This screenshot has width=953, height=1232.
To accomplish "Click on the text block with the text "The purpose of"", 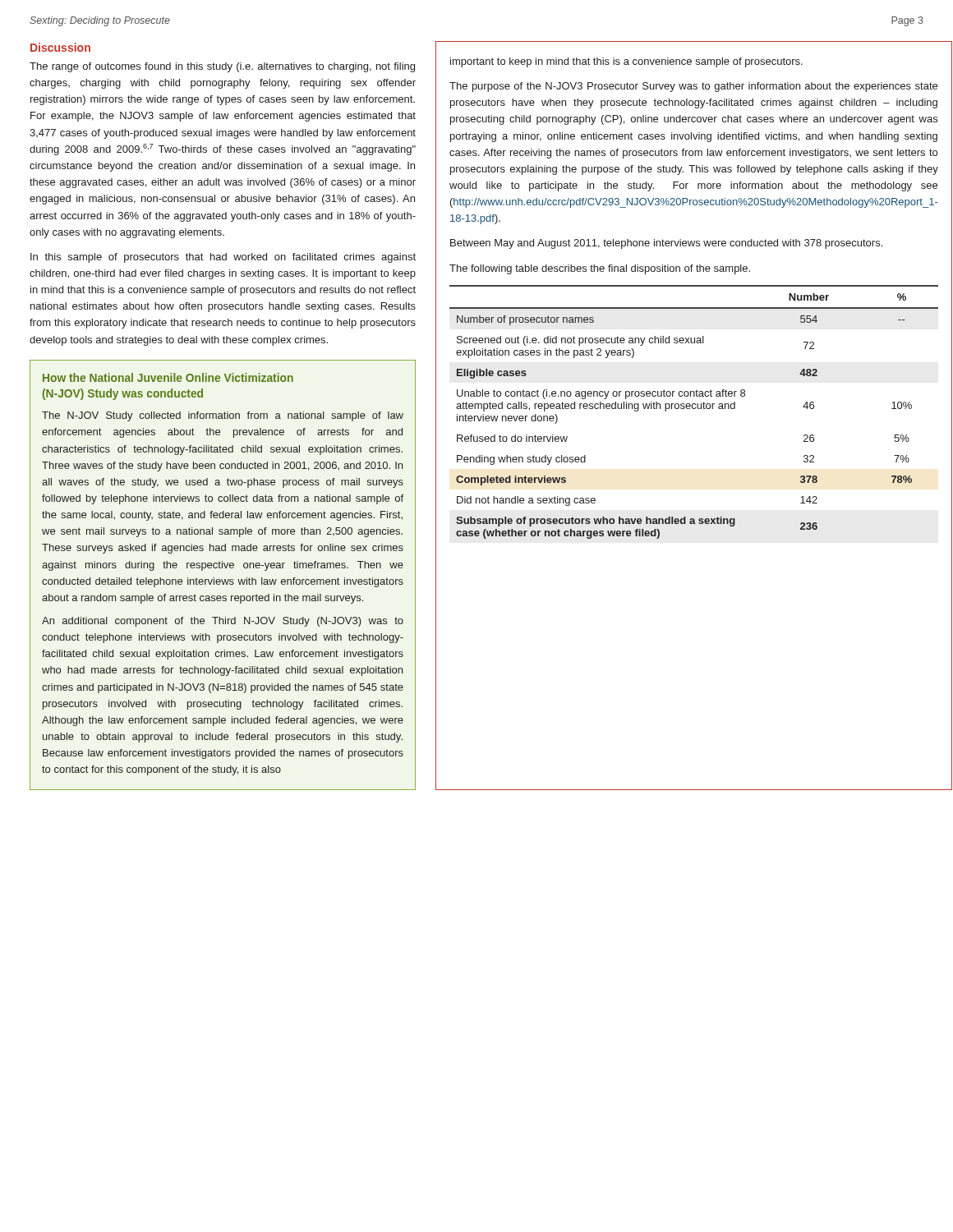I will point(694,152).
